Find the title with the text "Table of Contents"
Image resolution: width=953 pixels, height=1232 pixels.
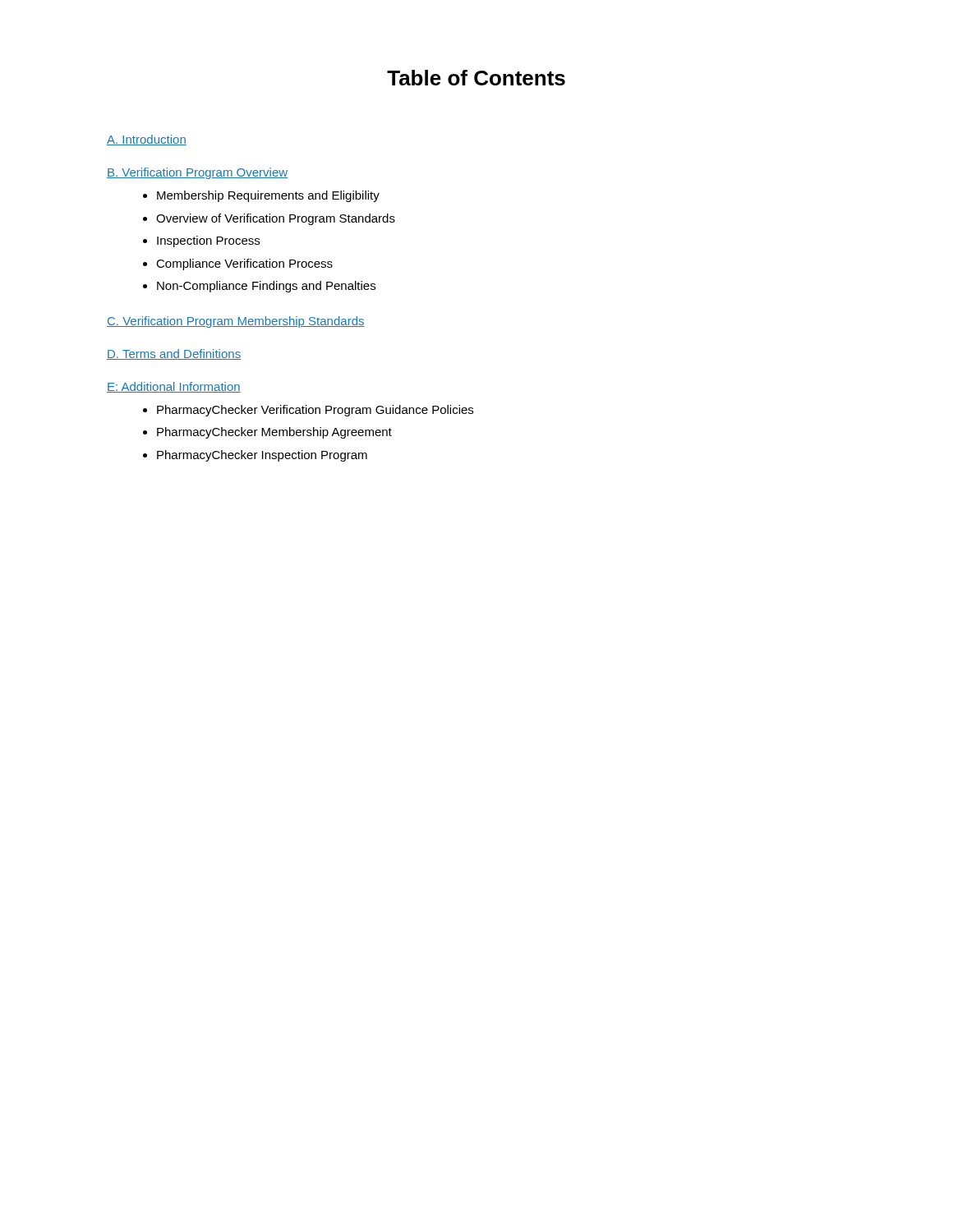(x=476, y=78)
